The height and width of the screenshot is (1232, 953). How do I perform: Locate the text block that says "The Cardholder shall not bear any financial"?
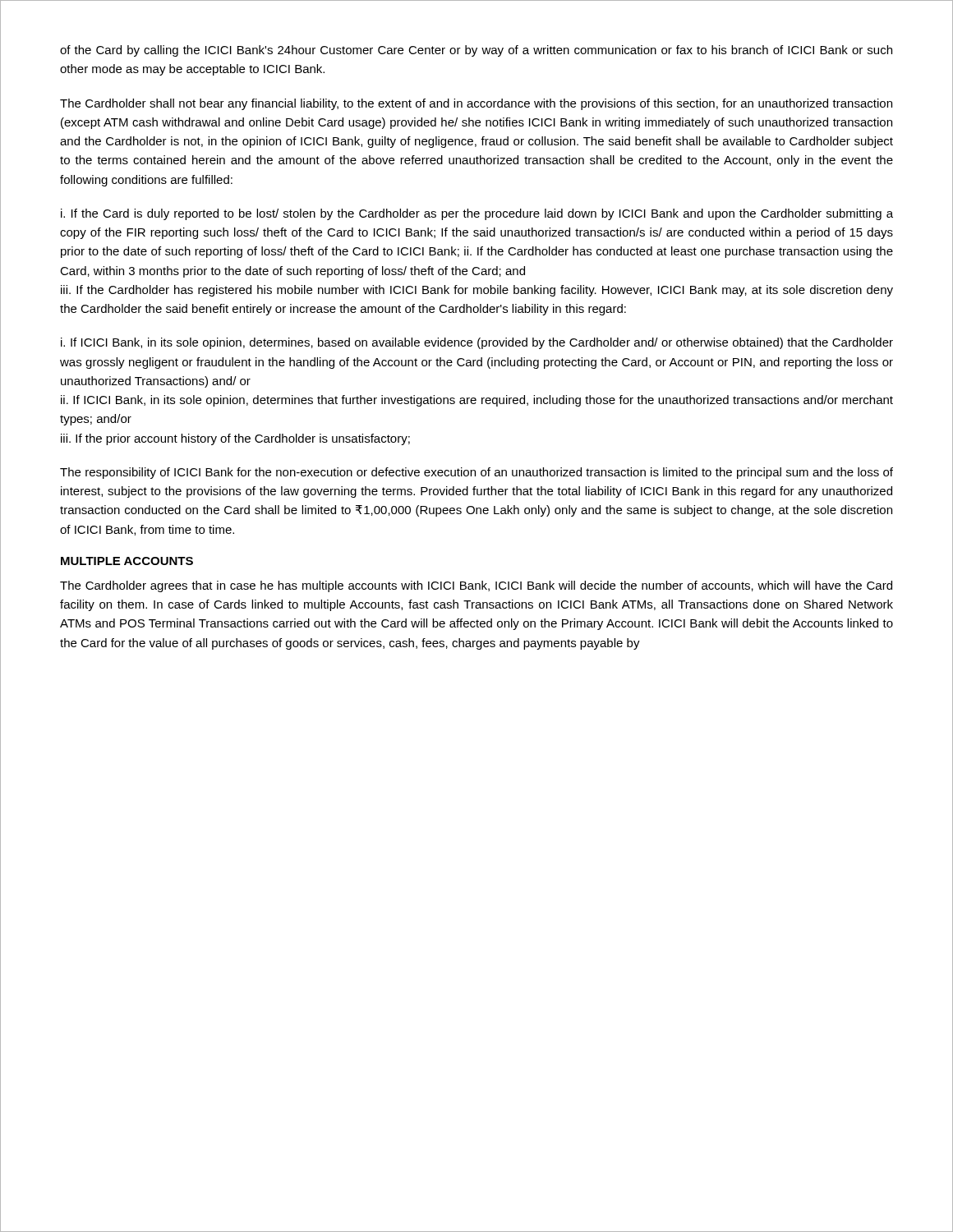coord(476,141)
